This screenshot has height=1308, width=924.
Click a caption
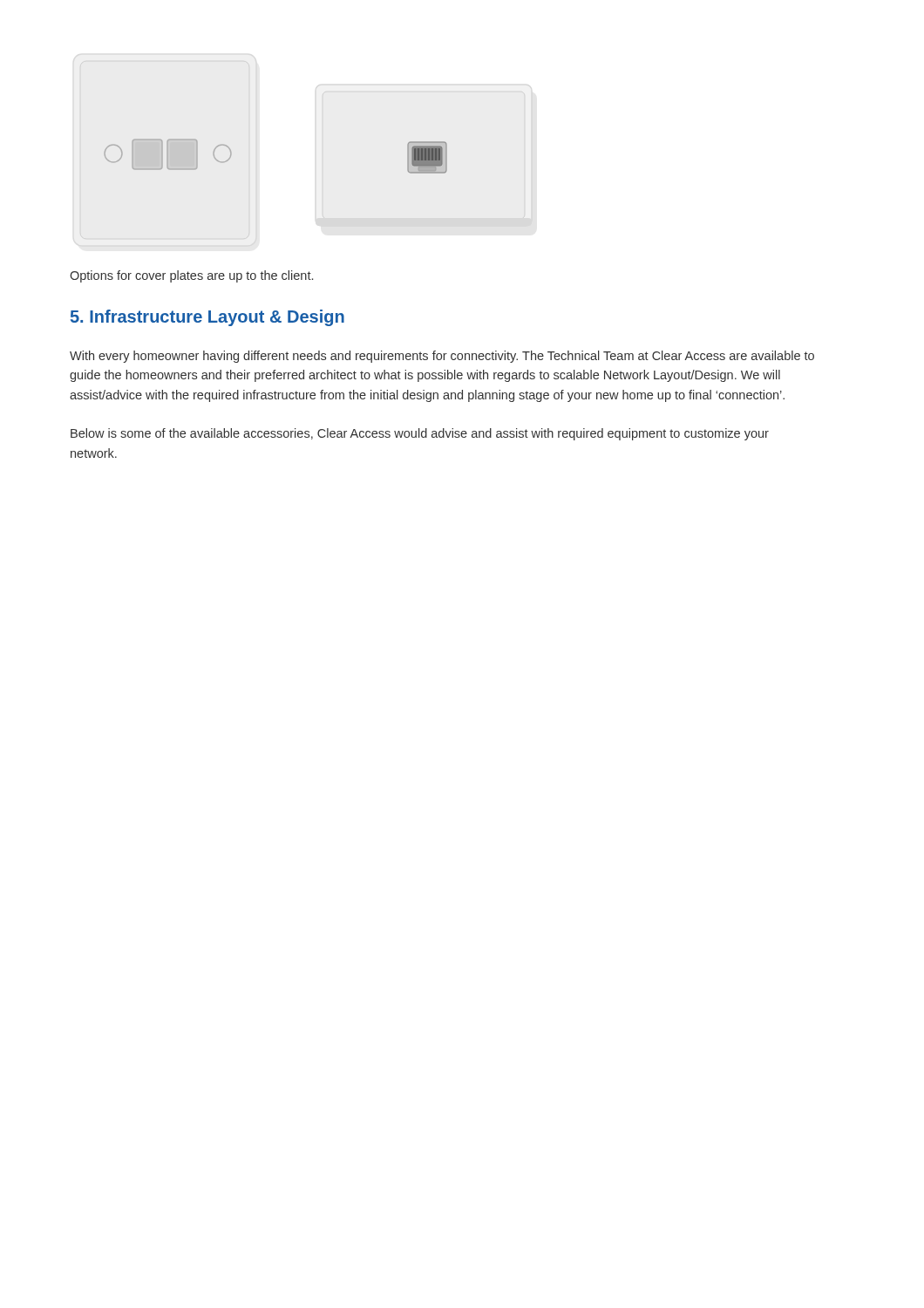tap(192, 276)
